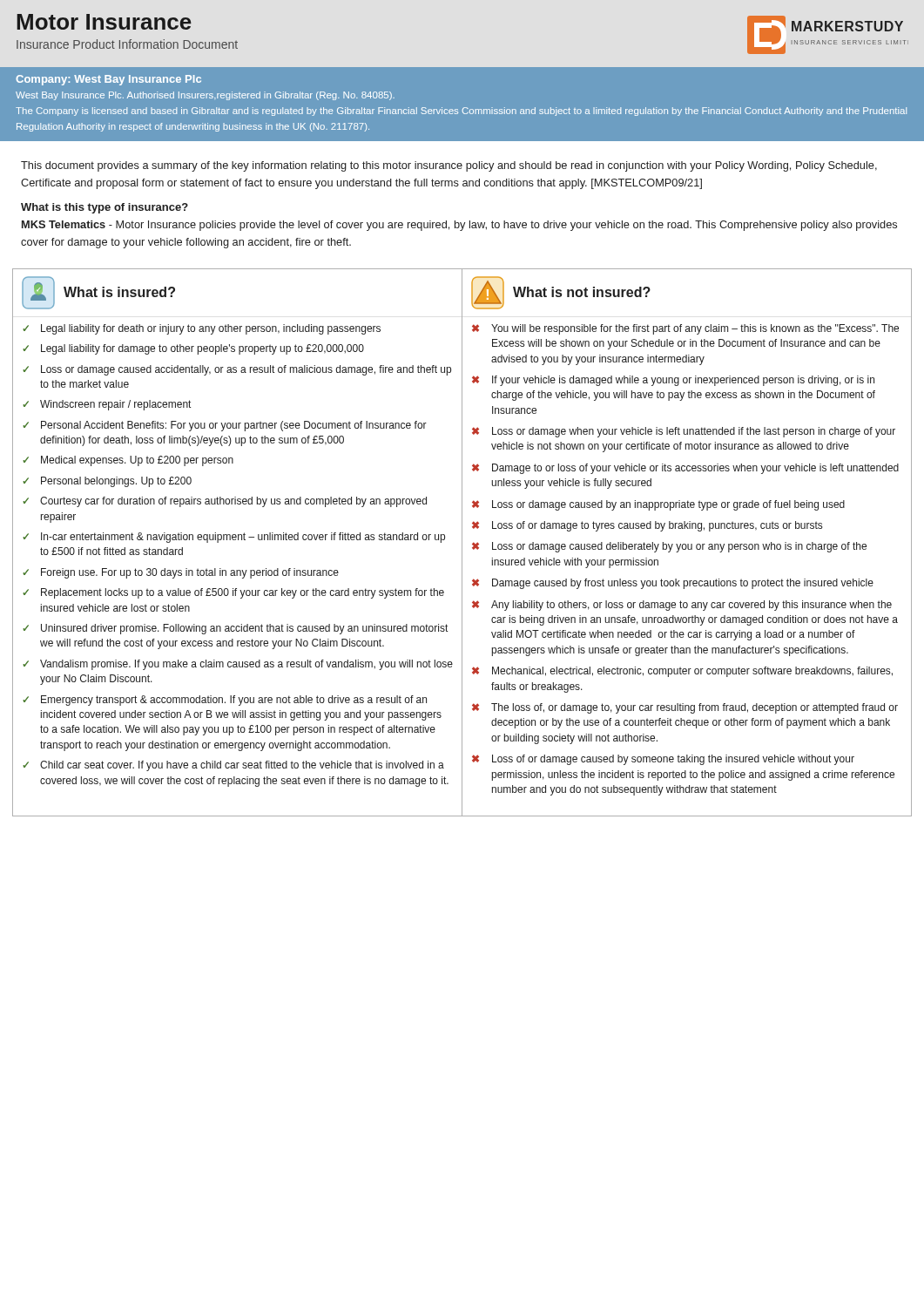Find the text starting "This document provides a summary of the"

[449, 174]
